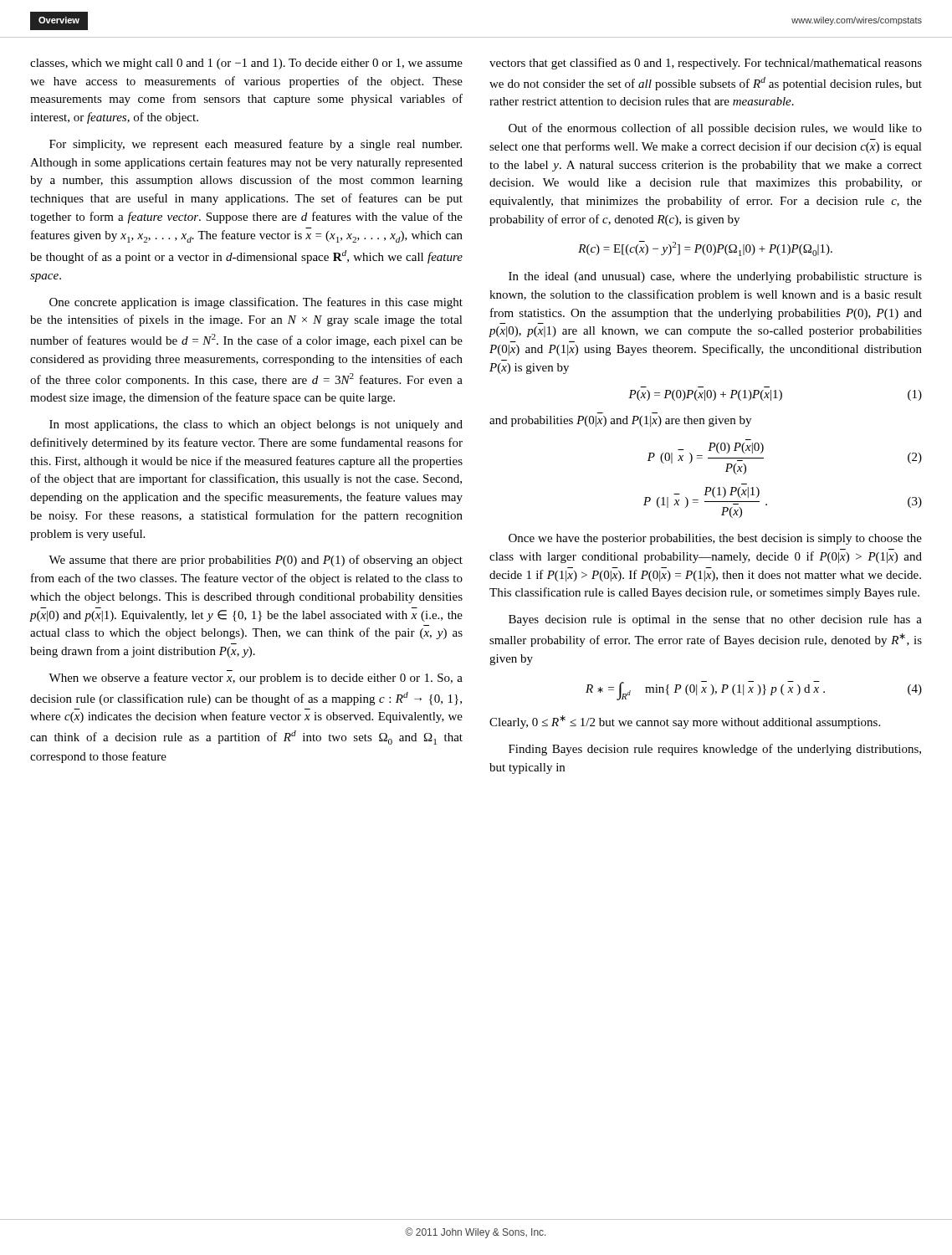Point to the element starting "vectors that get classified as 0 and 1,"
Screen dimensions: 1255x952
706,142
